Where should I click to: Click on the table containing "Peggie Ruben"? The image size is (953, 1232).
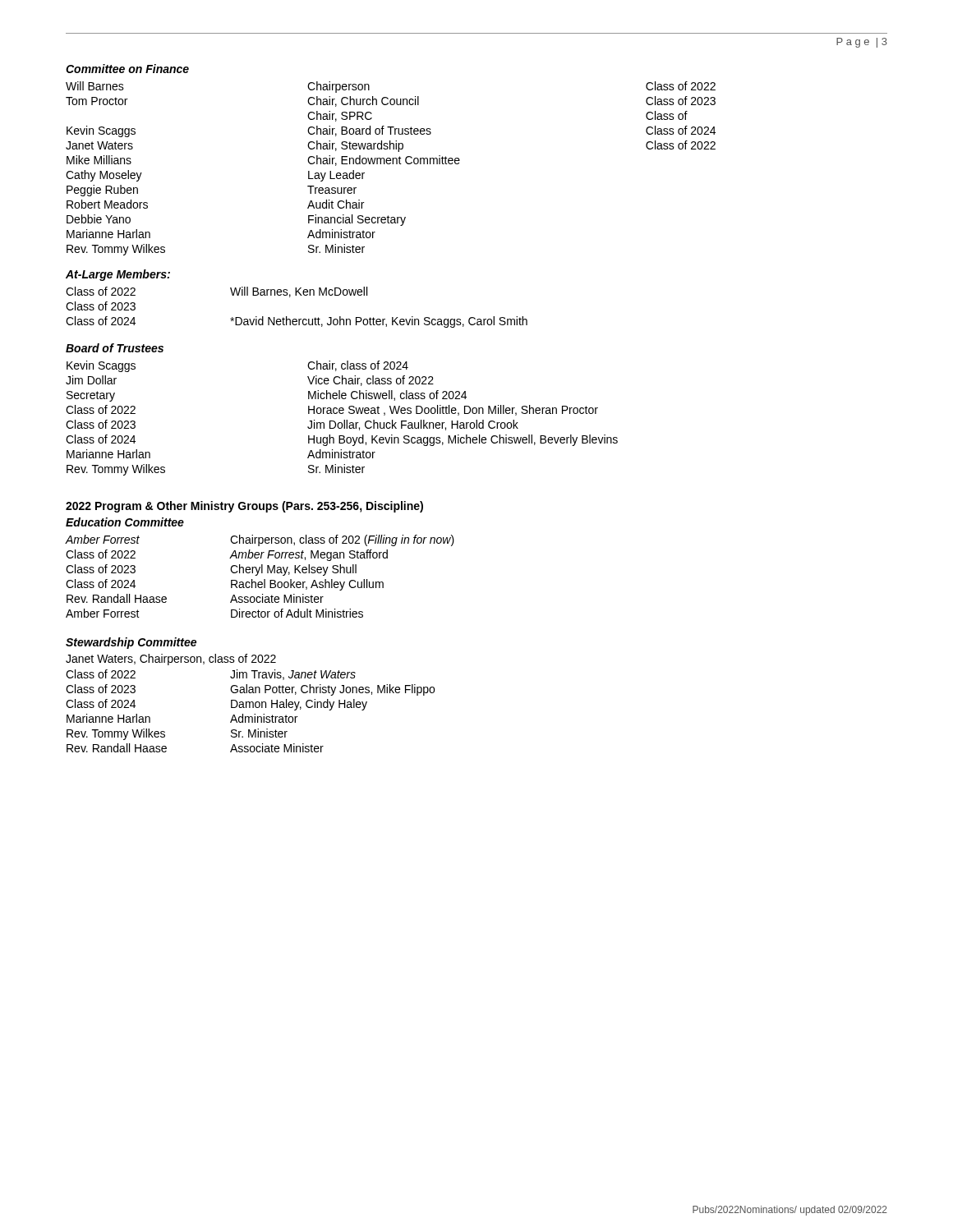click(476, 168)
